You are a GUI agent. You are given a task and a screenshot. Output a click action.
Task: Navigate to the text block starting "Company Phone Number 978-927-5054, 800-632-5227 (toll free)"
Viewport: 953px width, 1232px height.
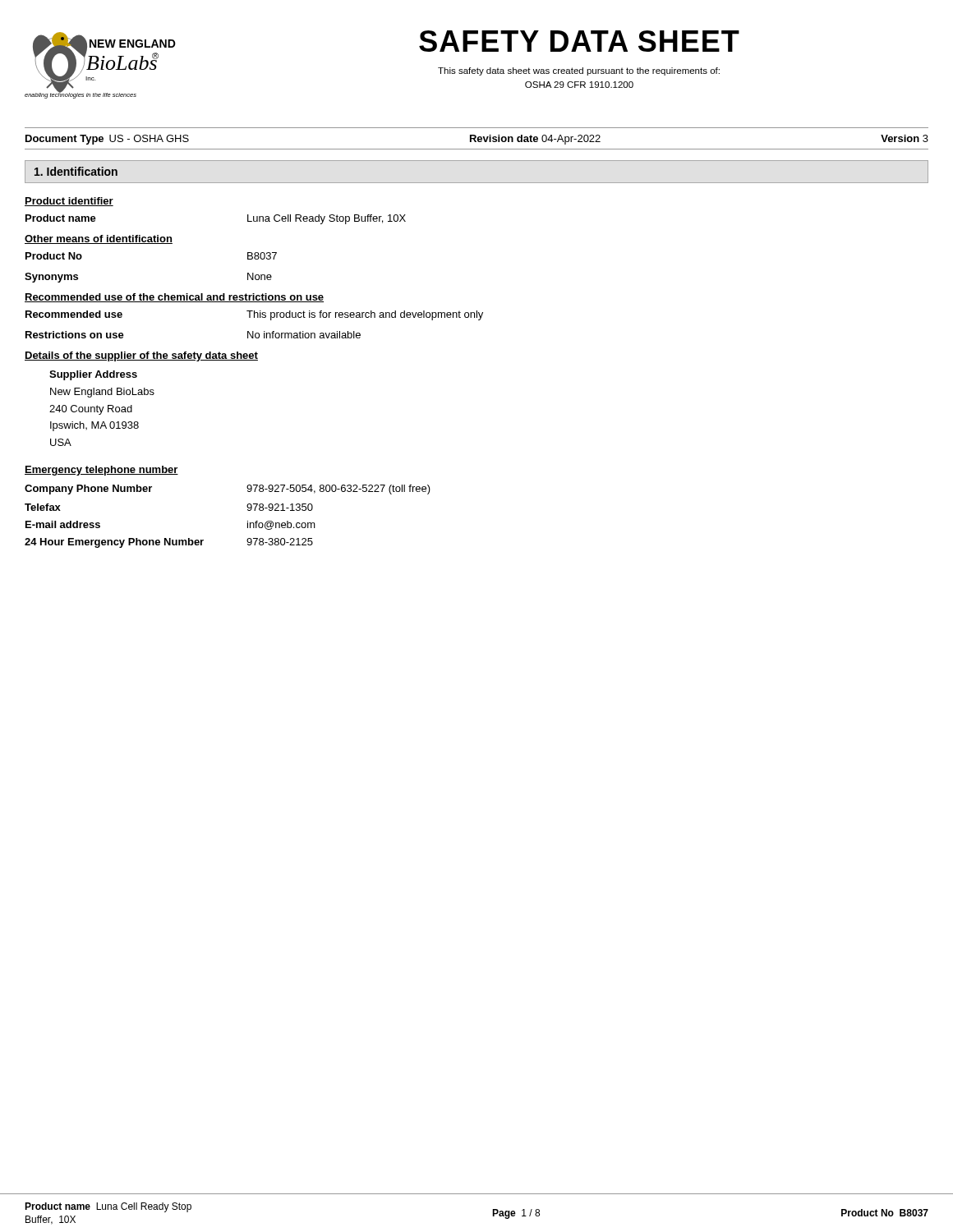pyautogui.click(x=86, y=488)
